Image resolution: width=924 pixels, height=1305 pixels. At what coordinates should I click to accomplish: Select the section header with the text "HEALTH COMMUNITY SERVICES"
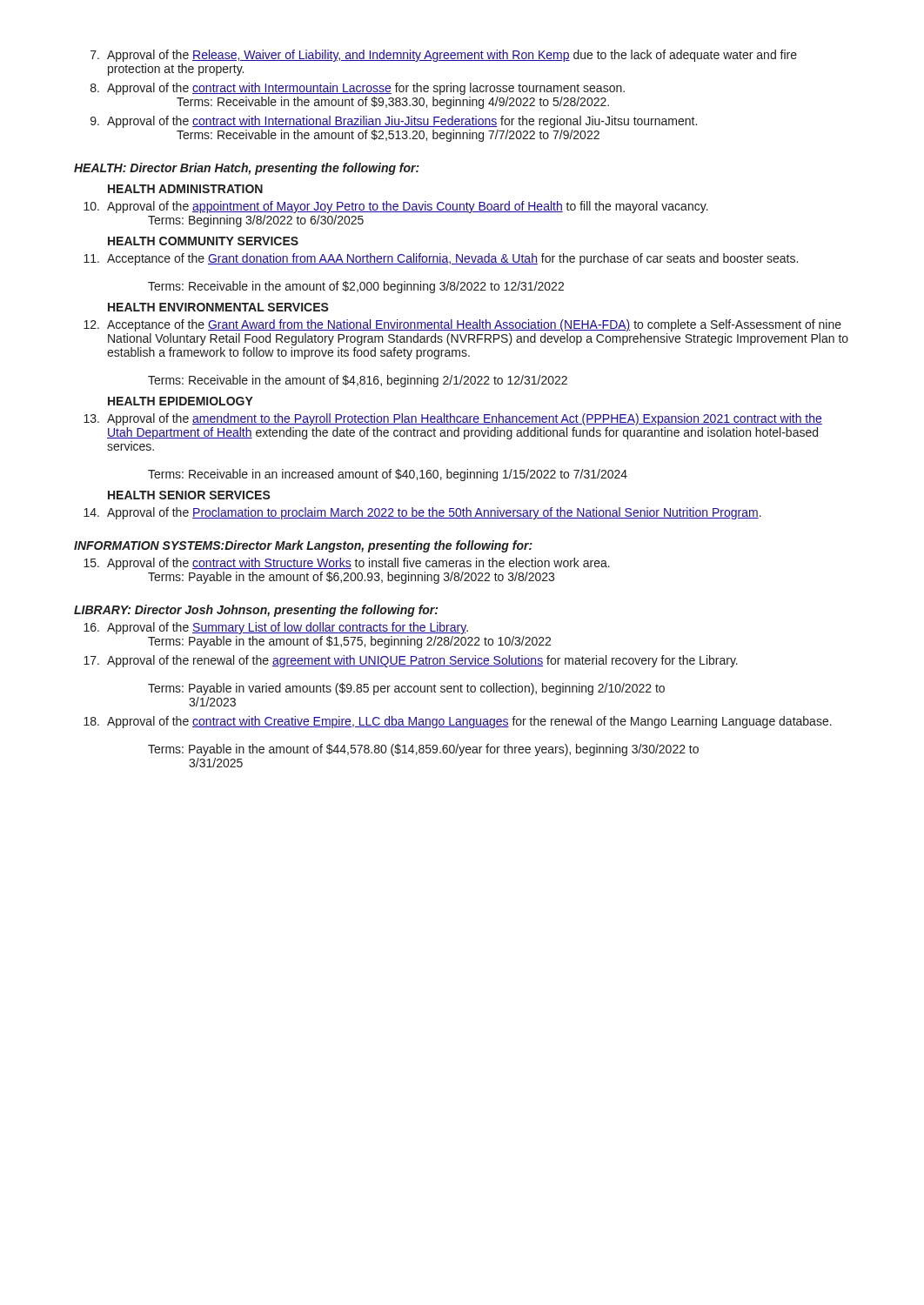point(203,241)
